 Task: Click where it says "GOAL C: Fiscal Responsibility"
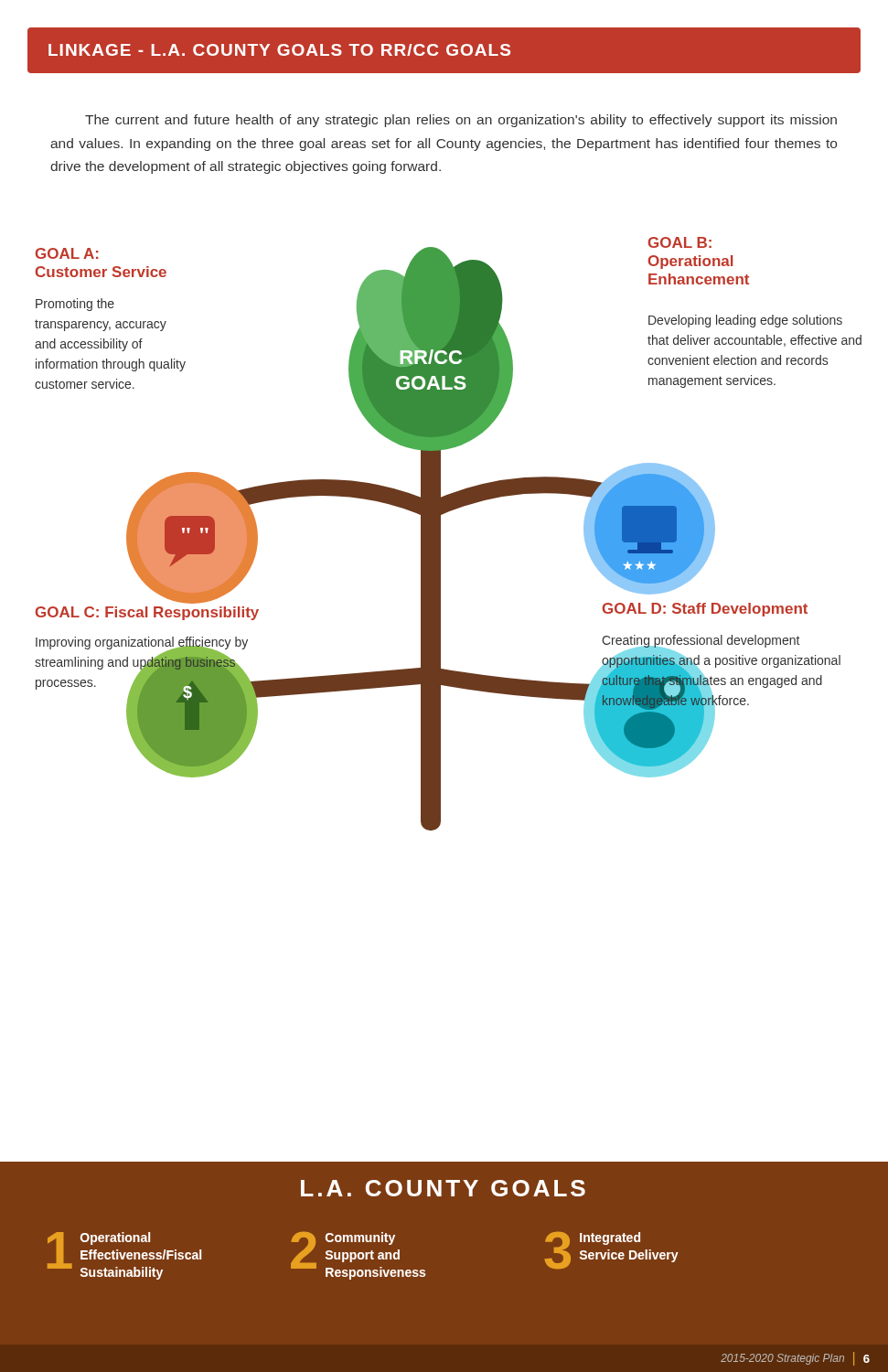point(147,612)
